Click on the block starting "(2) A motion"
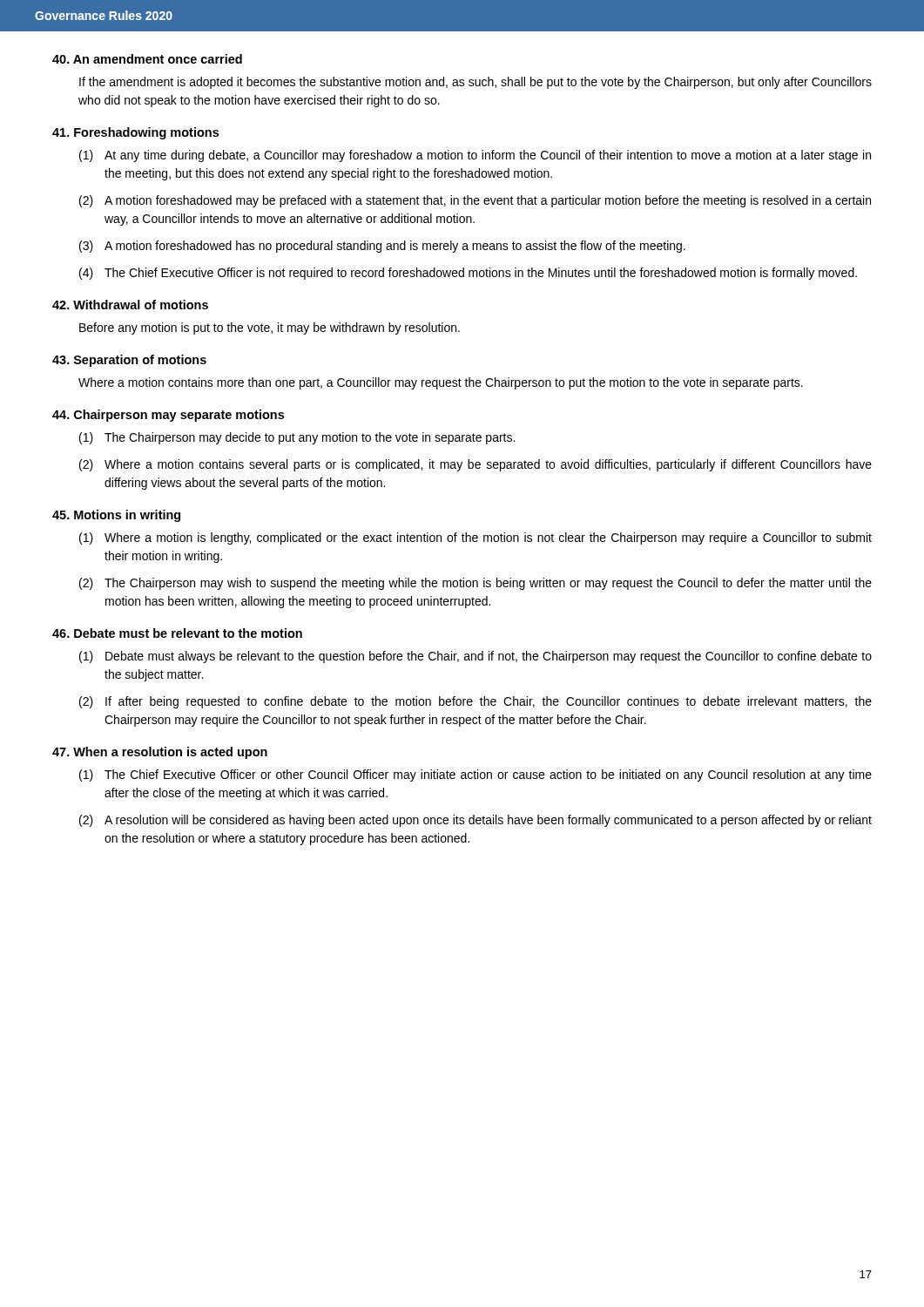Image resolution: width=924 pixels, height=1307 pixels. click(x=475, y=210)
